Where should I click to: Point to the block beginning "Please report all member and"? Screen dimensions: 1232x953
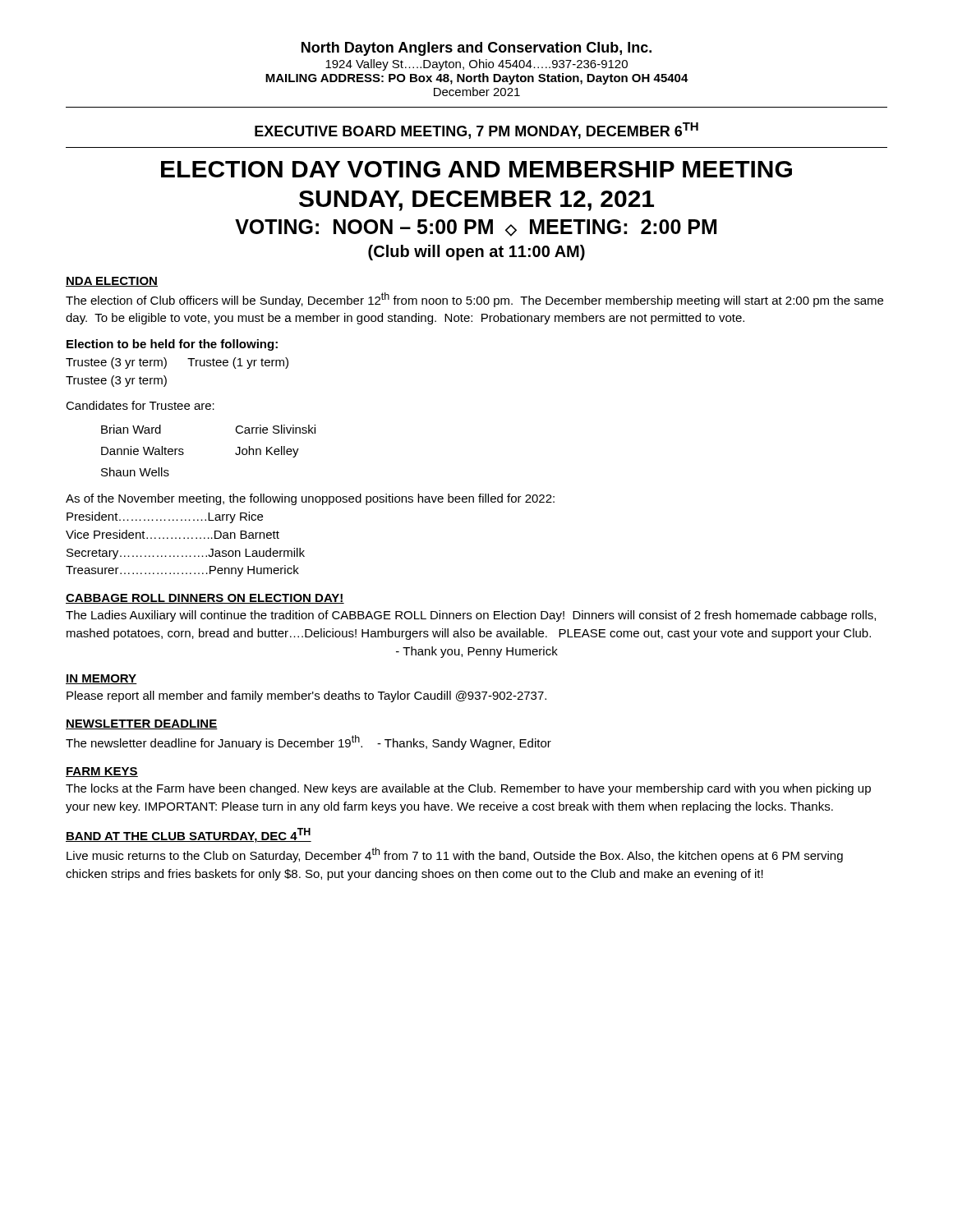coord(307,695)
